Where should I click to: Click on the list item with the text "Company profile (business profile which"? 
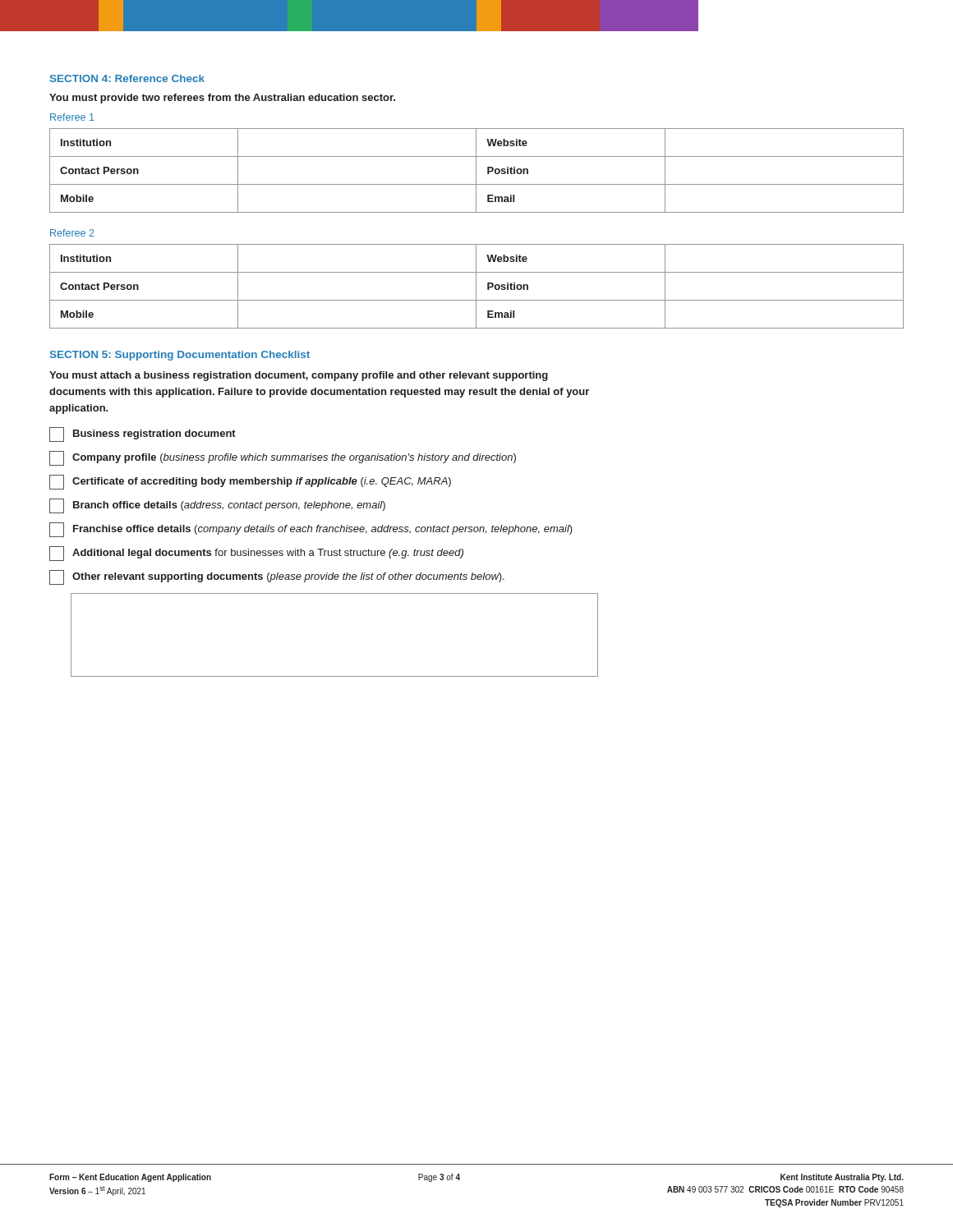(x=283, y=458)
